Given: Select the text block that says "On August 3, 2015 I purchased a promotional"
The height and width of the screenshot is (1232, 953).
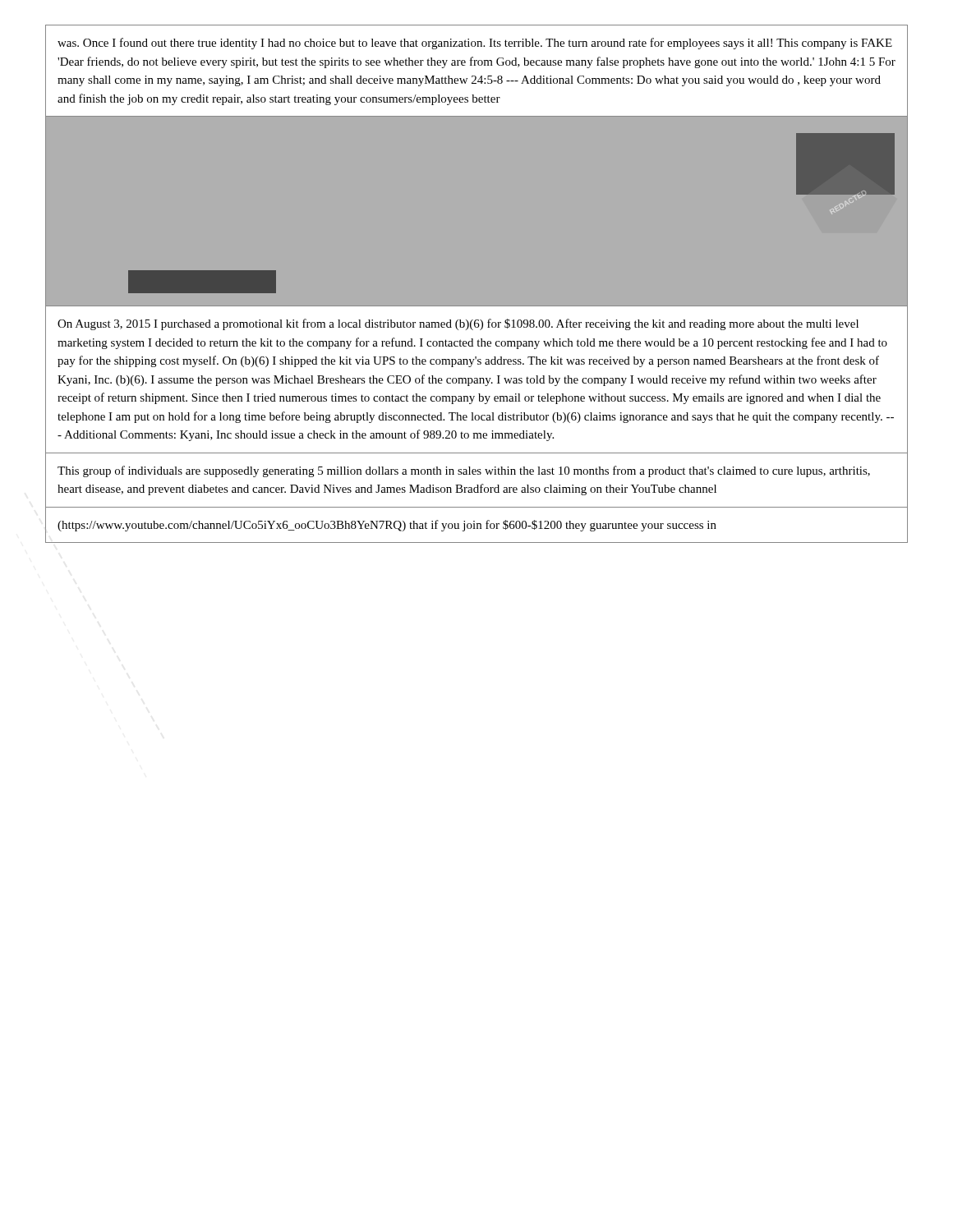Looking at the screenshot, I should point(476,379).
